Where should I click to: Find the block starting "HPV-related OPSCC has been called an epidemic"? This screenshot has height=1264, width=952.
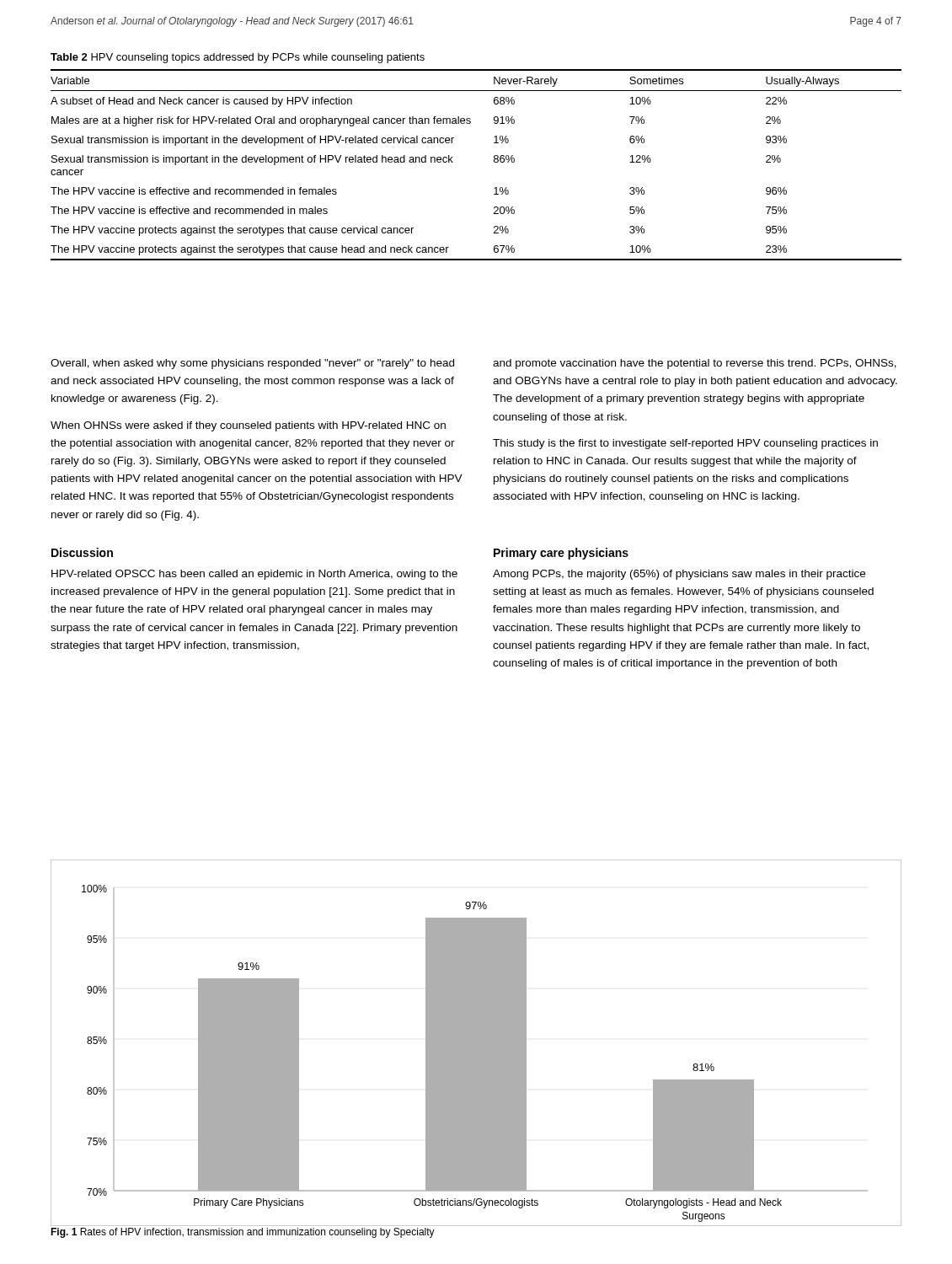point(254,609)
